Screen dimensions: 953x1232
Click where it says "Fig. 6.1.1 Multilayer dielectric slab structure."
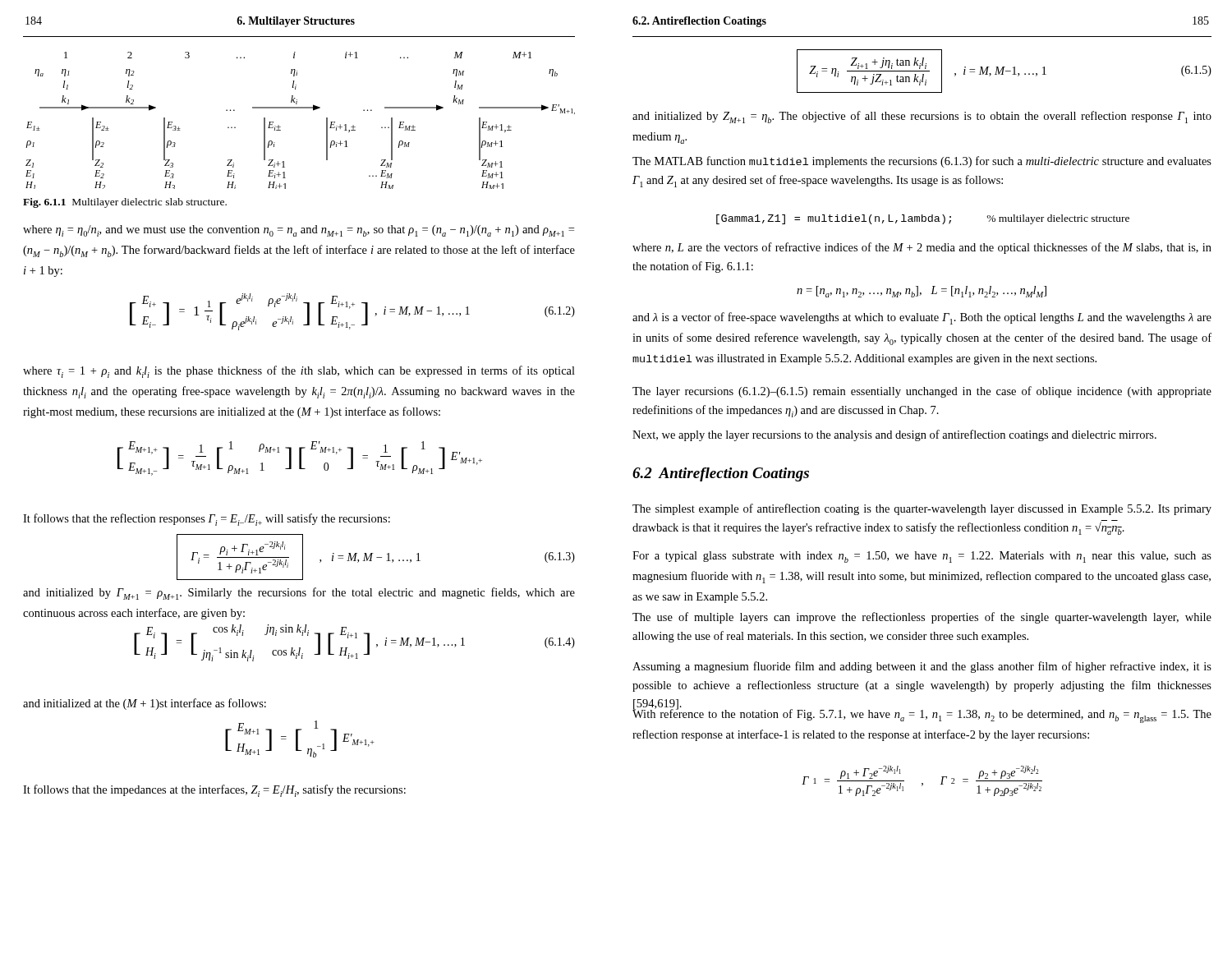(x=125, y=202)
